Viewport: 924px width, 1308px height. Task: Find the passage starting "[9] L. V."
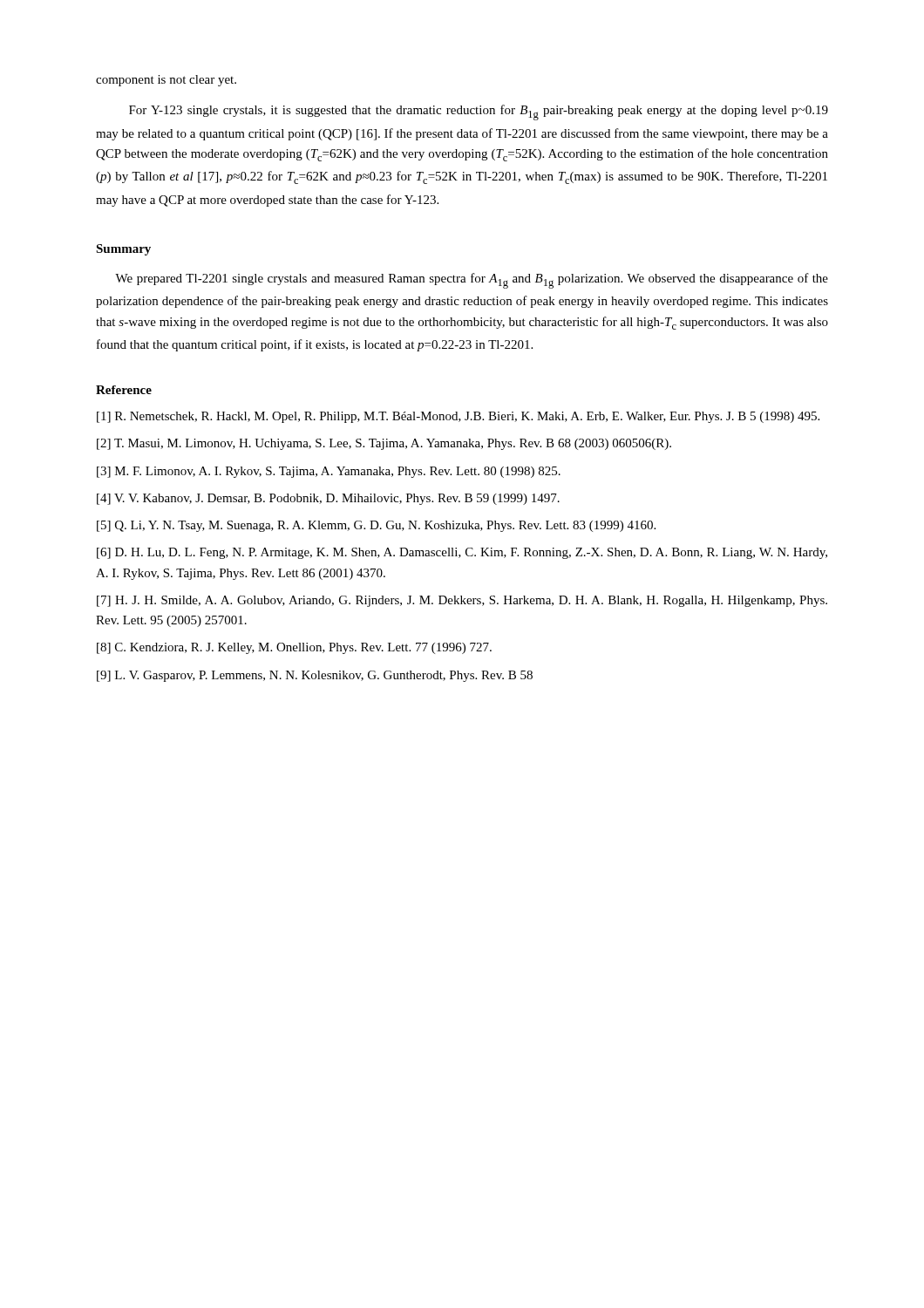[x=462, y=675]
